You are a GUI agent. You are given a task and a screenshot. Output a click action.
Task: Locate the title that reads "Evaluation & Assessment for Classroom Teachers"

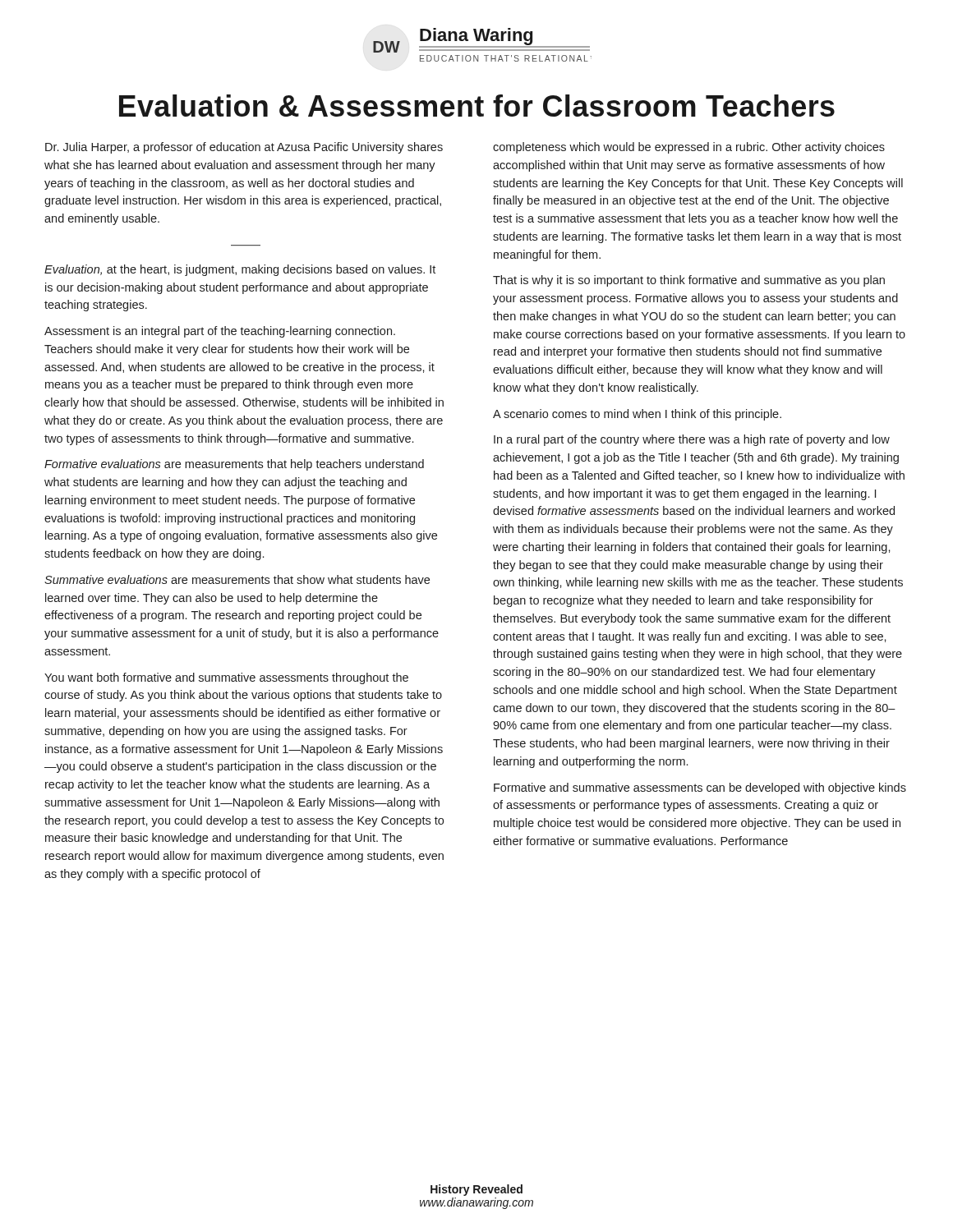click(476, 107)
